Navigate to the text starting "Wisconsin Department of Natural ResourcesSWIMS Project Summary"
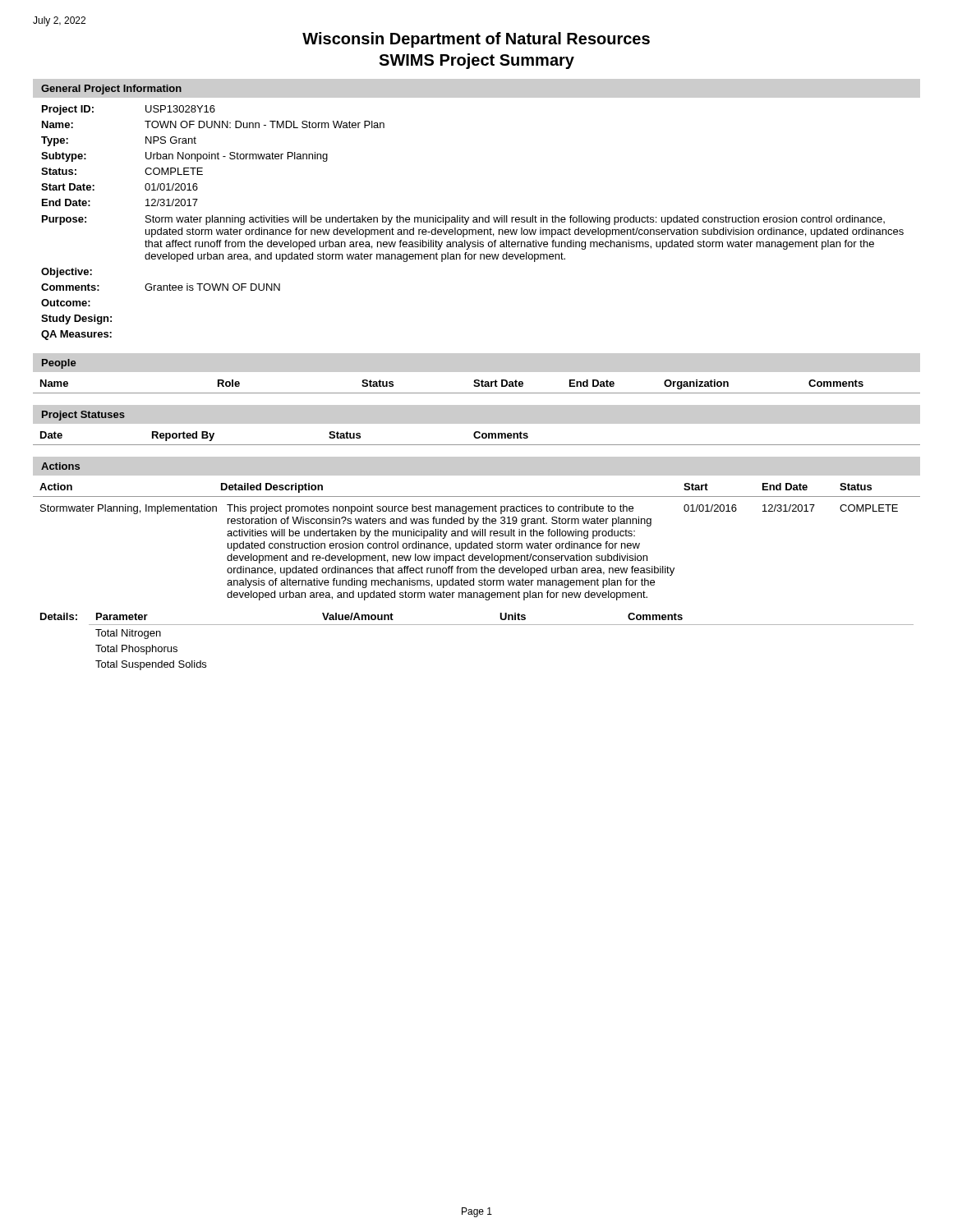The height and width of the screenshot is (1232, 953). pyautogui.click(x=476, y=49)
